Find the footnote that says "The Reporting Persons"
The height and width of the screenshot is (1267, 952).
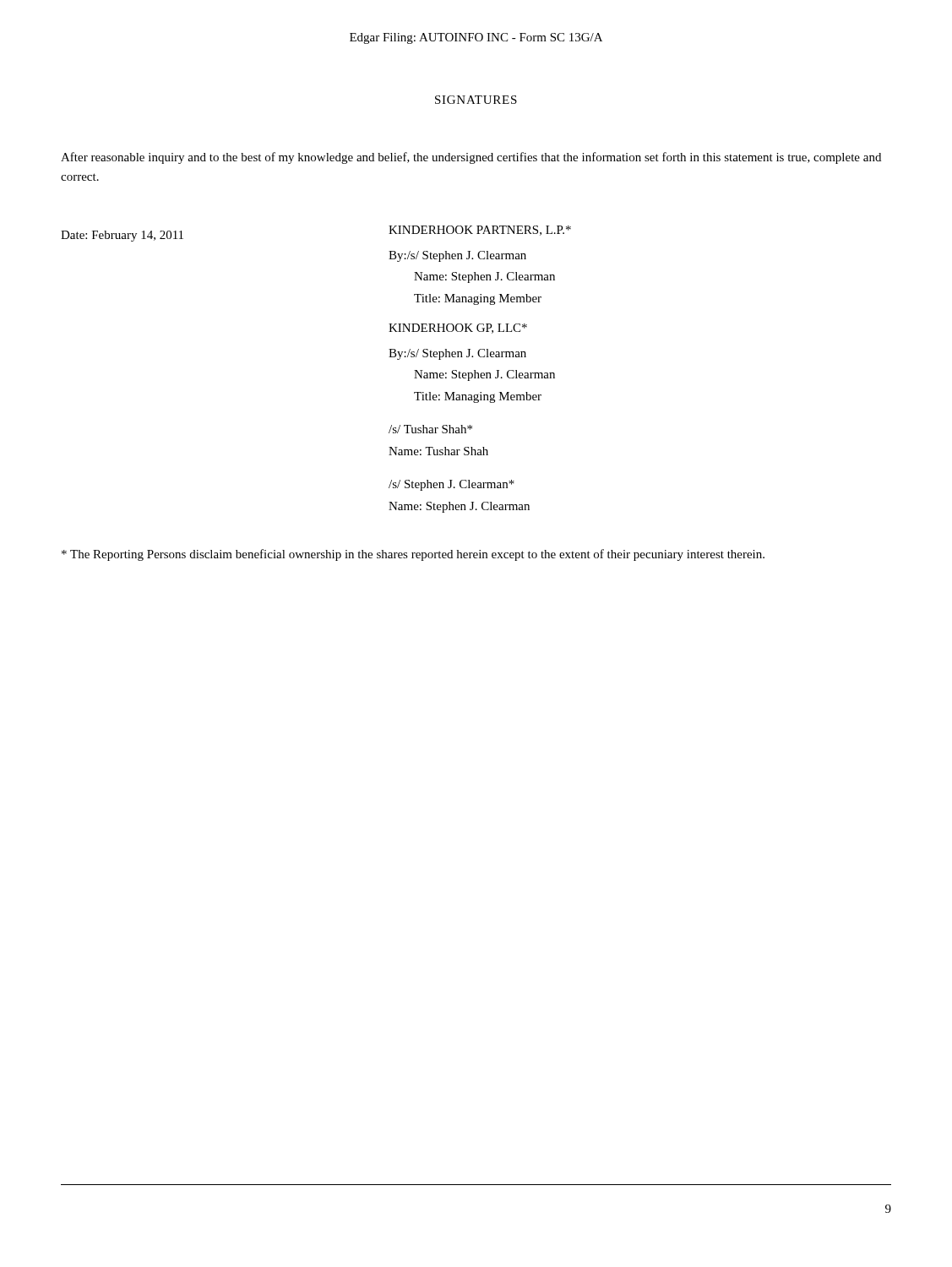pos(413,554)
